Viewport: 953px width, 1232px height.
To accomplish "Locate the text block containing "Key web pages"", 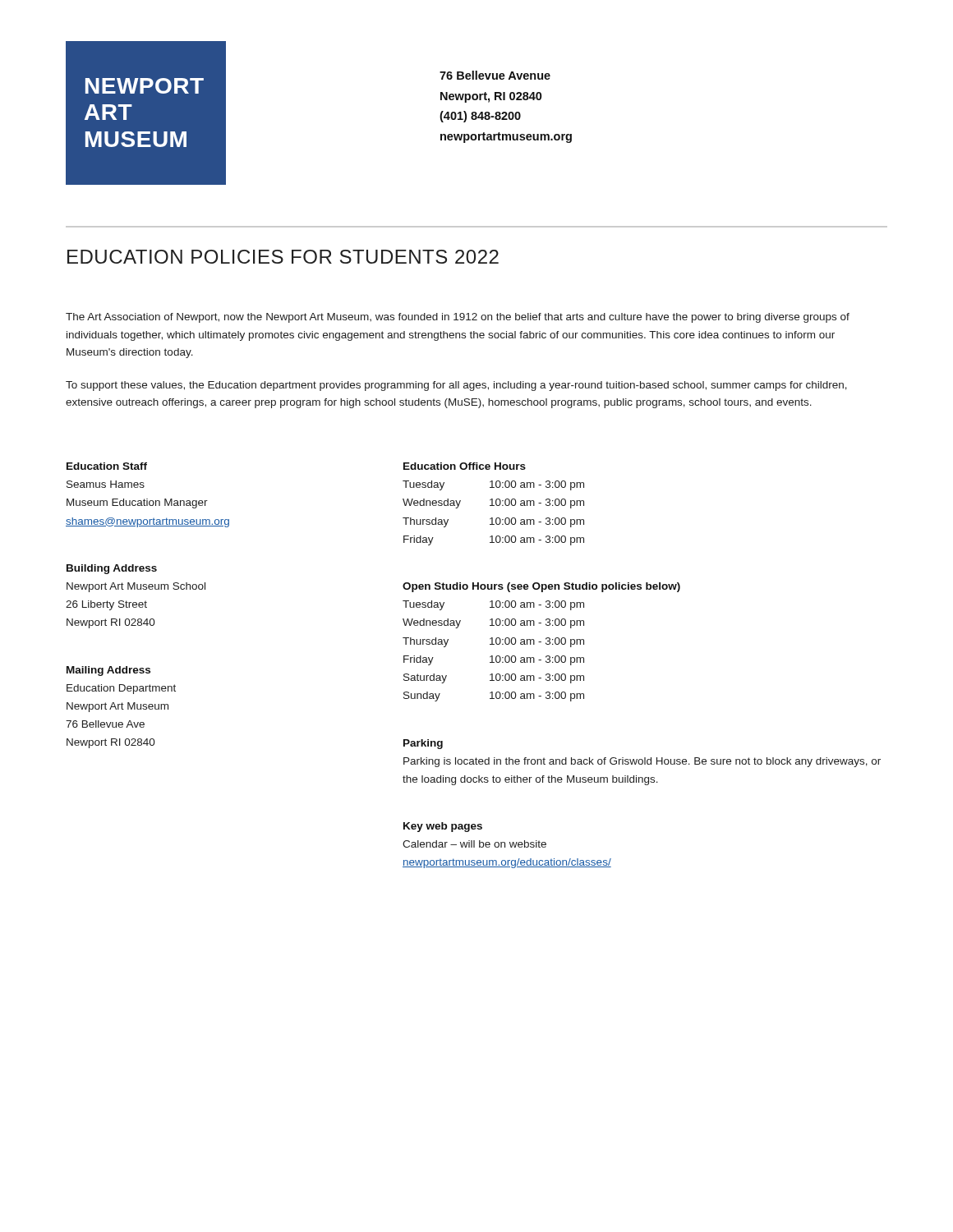I will tap(443, 827).
